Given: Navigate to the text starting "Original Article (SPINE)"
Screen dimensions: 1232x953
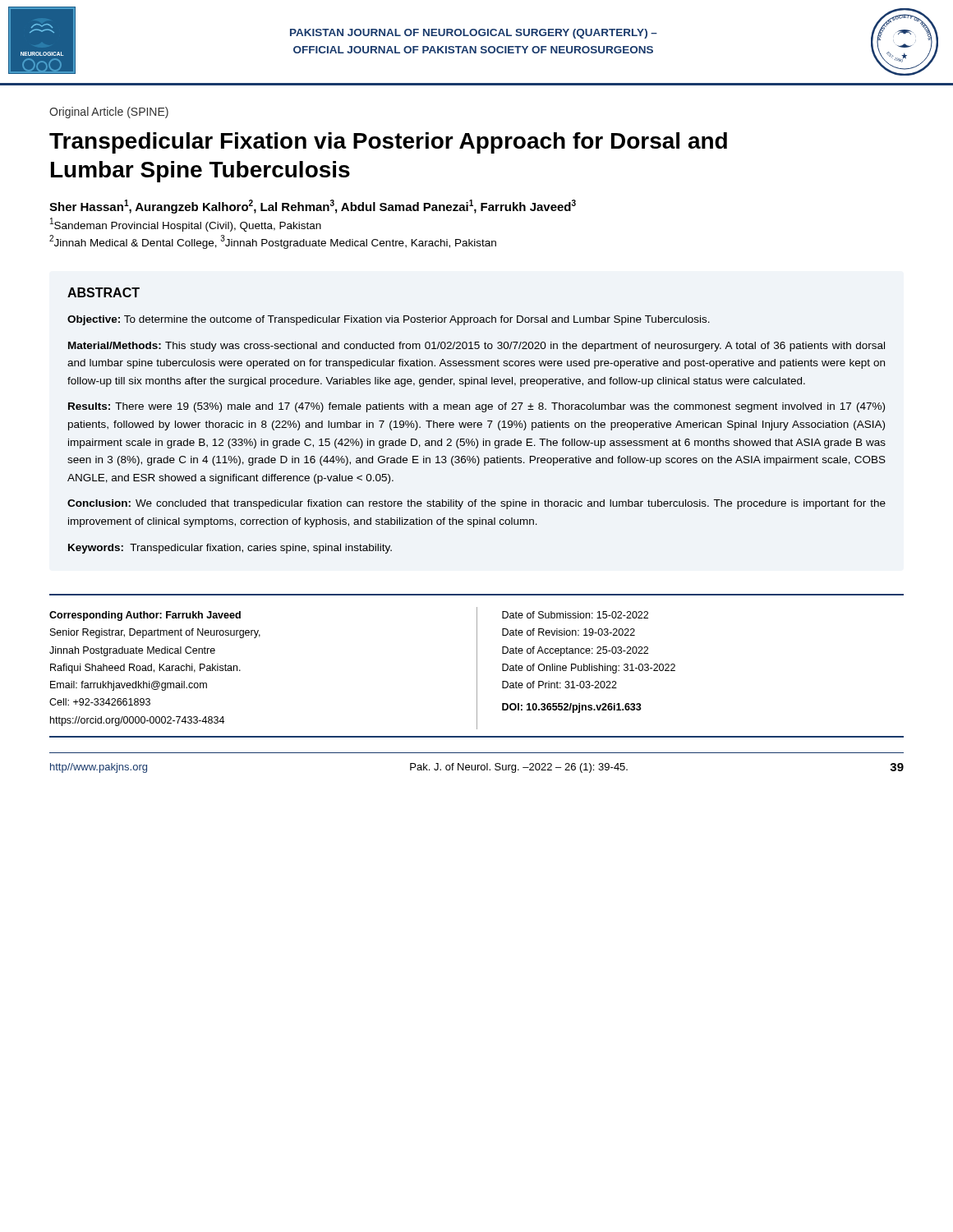Looking at the screenshot, I should point(109,112).
